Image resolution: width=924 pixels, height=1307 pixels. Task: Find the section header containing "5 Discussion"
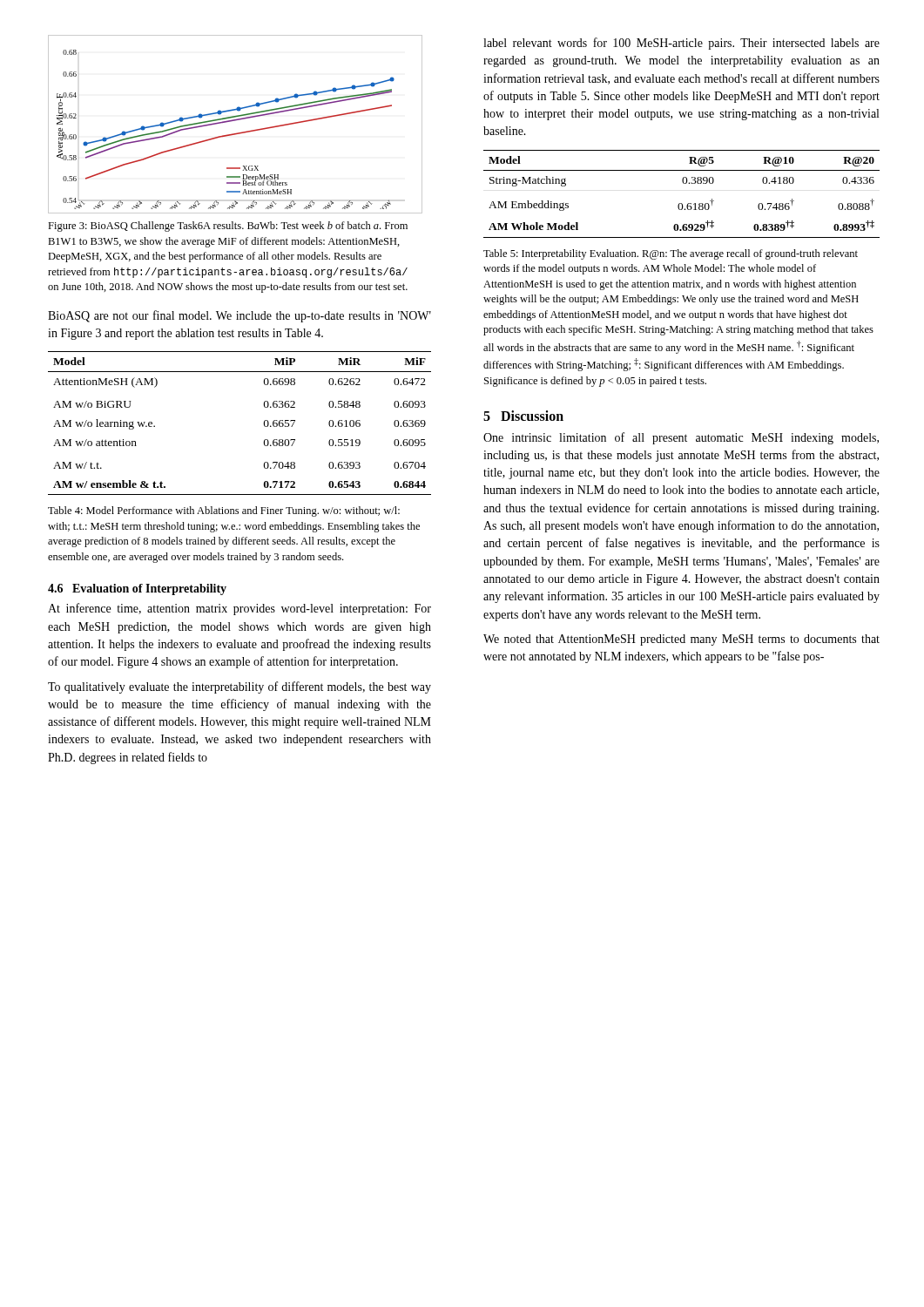[x=523, y=416]
